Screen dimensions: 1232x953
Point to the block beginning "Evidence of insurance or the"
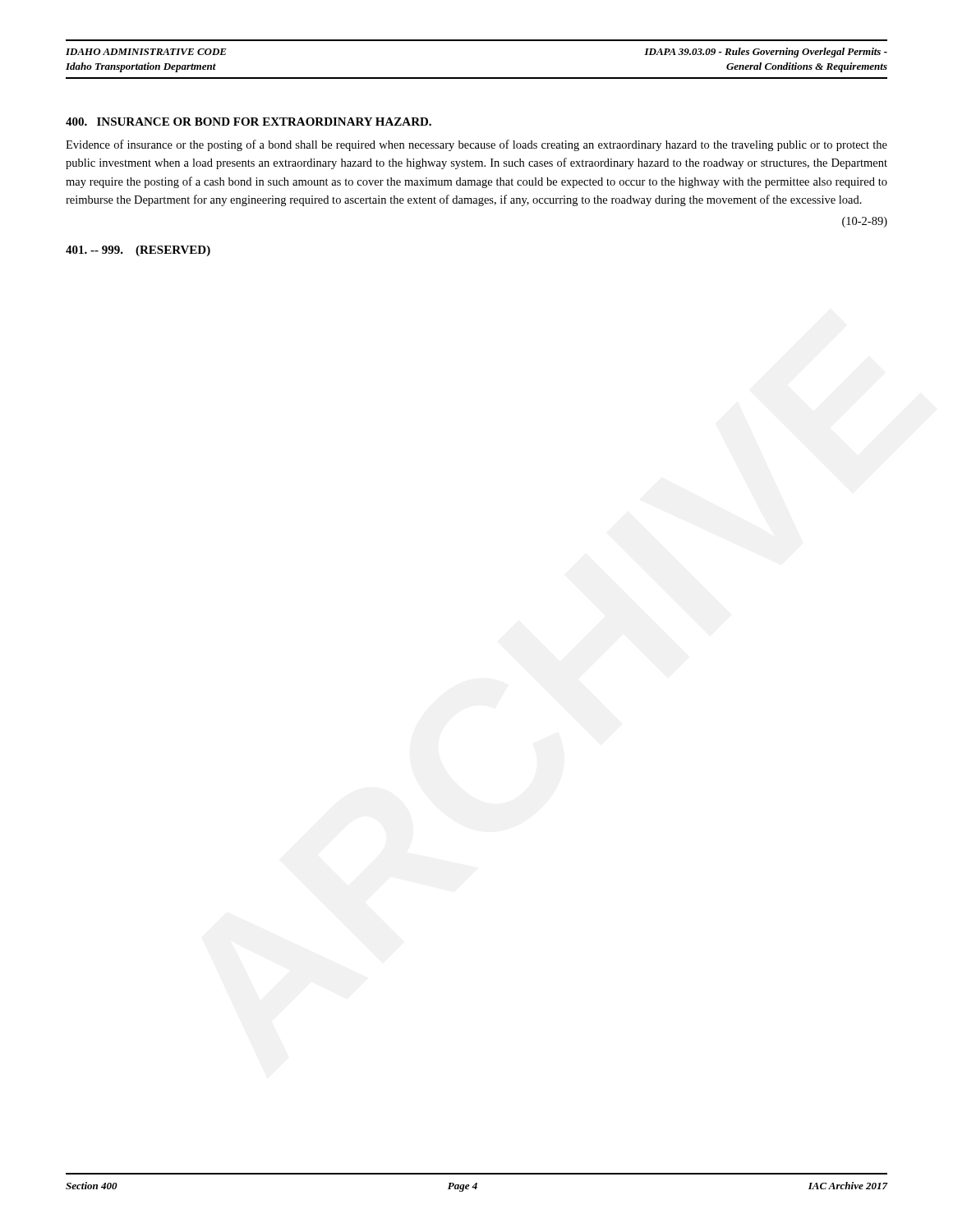[476, 172]
